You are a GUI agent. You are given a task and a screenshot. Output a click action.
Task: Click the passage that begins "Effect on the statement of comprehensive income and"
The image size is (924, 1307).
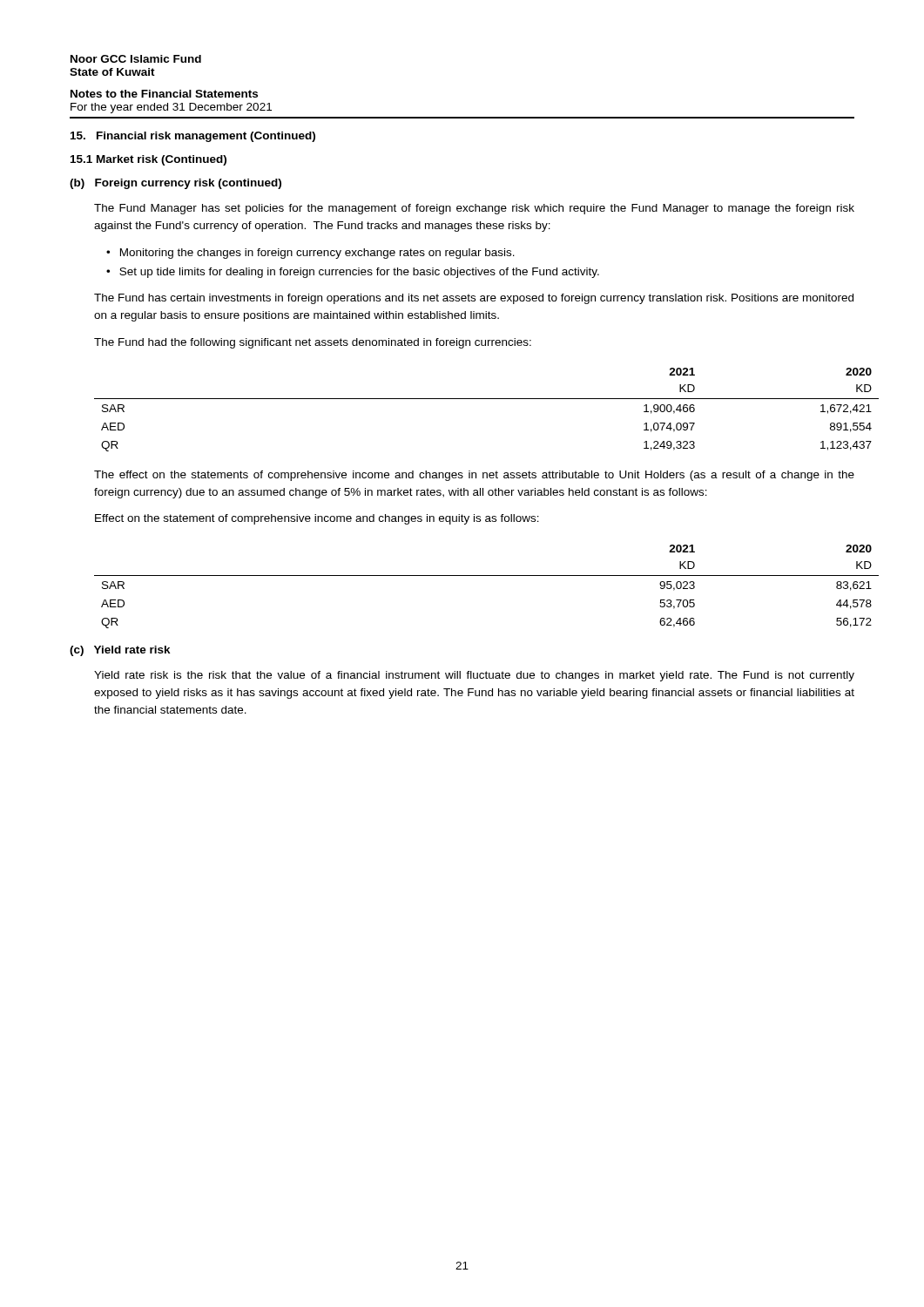tap(317, 518)
